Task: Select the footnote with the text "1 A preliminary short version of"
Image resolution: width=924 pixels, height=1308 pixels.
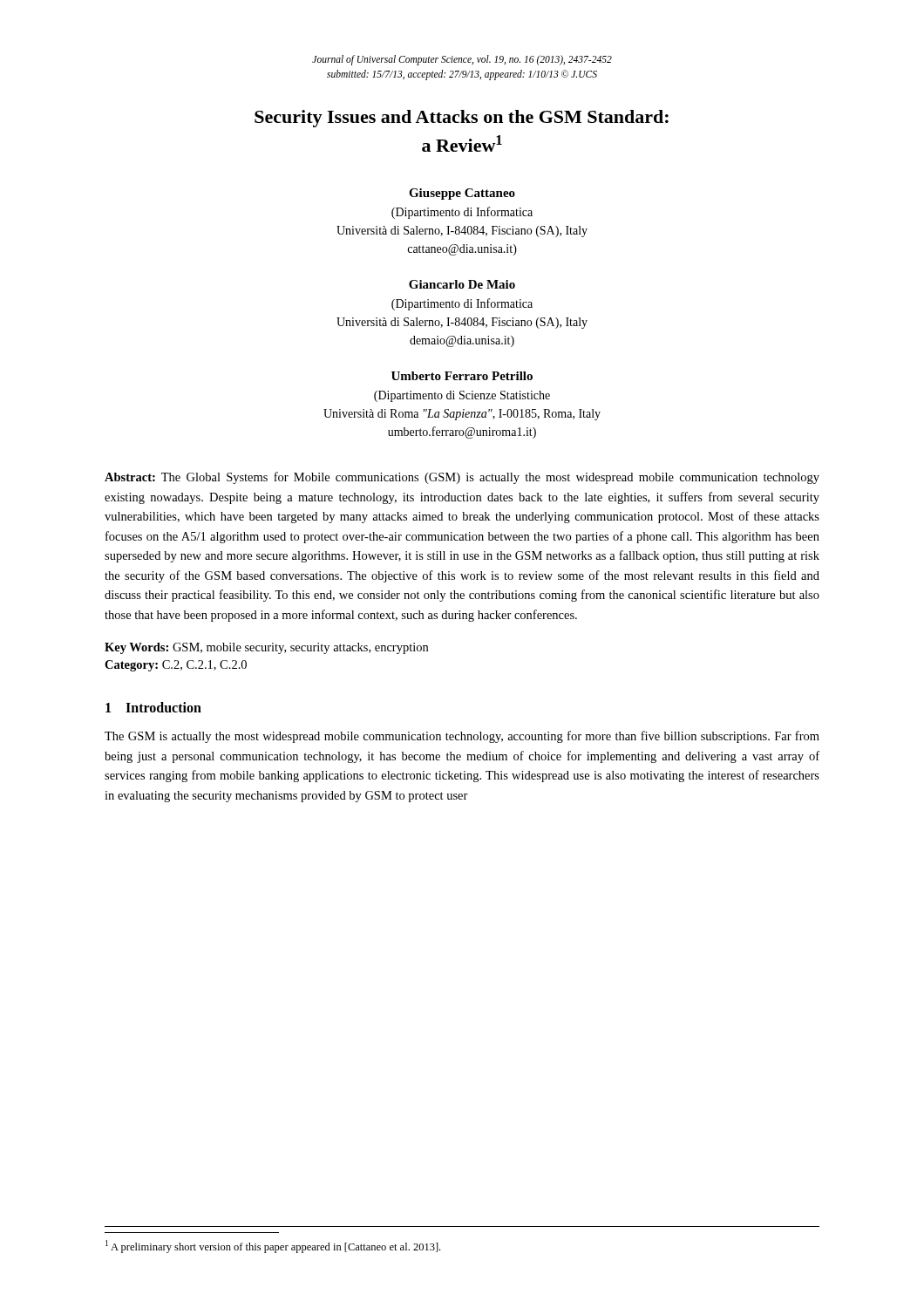Action: point(273,1243)
